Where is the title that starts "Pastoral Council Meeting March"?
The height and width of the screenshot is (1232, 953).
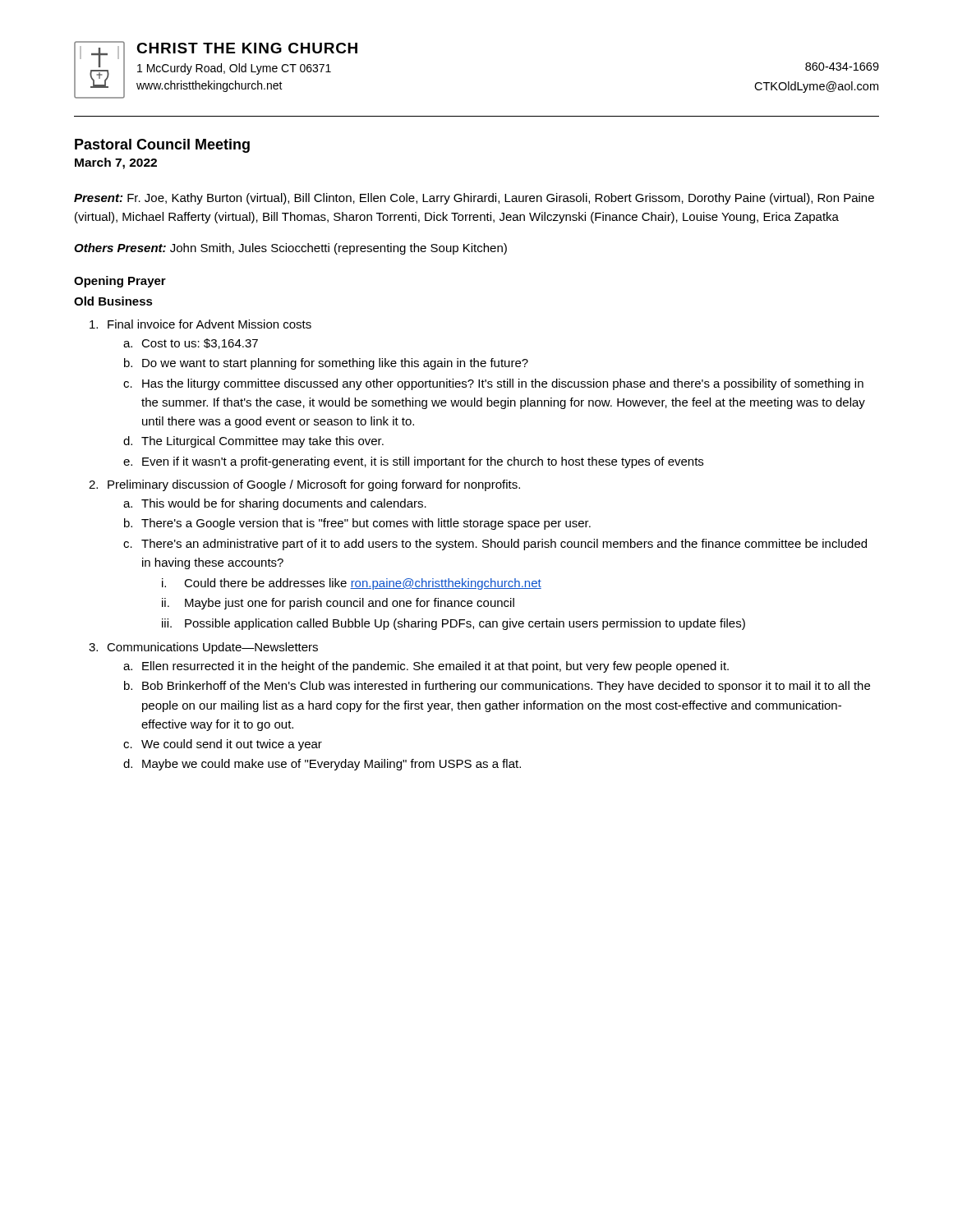162,146
